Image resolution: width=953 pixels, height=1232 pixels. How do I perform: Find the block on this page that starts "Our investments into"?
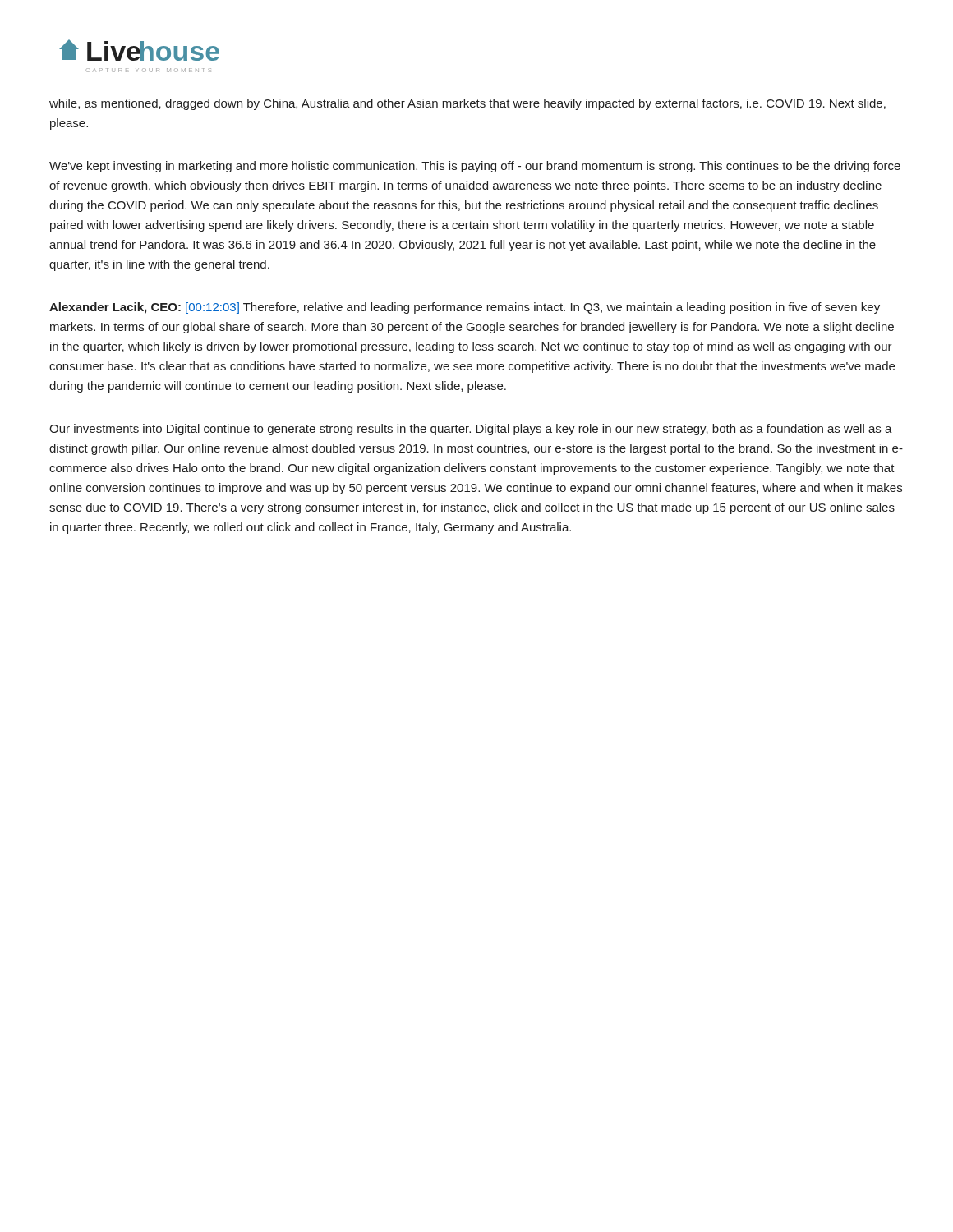476,478
